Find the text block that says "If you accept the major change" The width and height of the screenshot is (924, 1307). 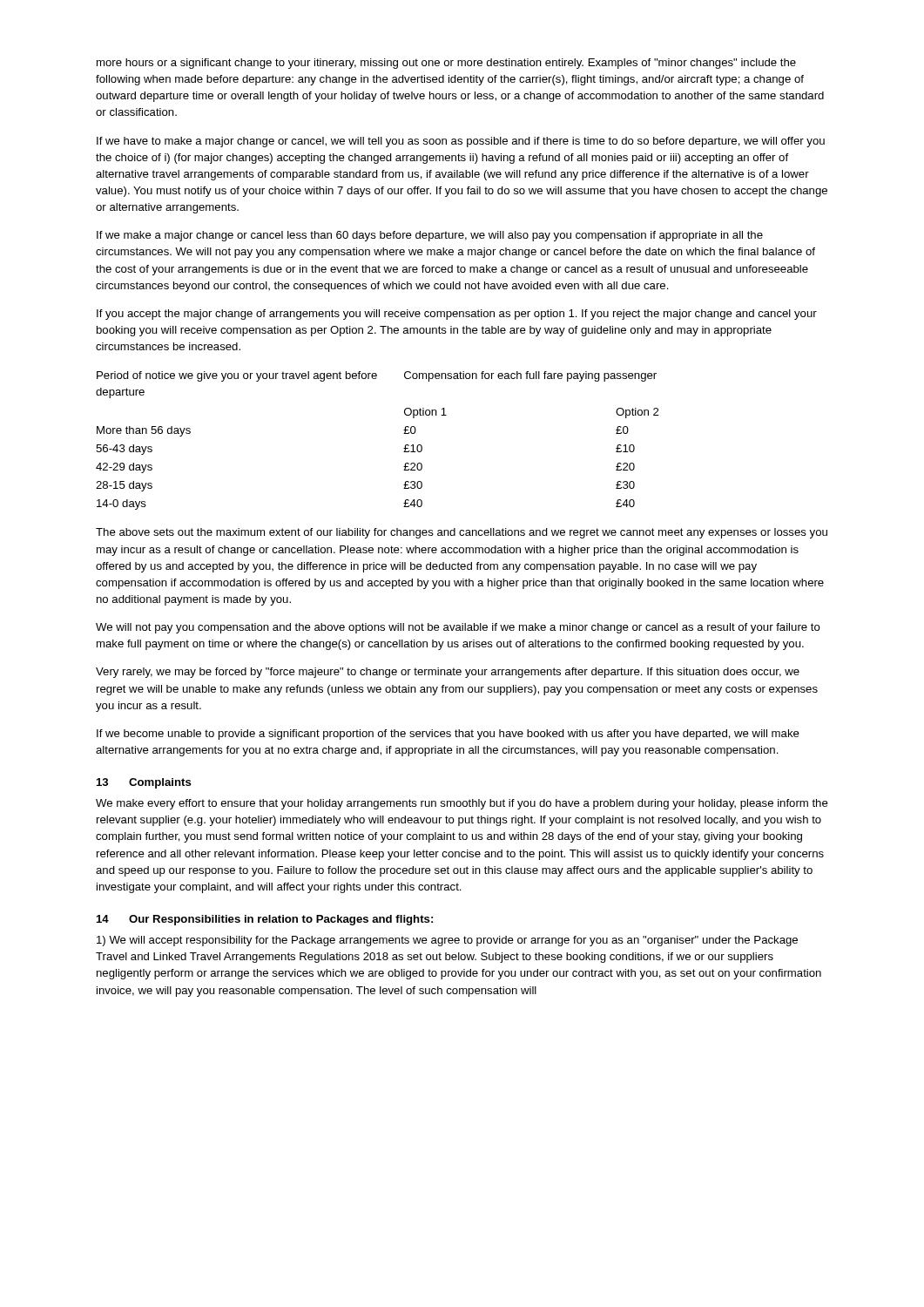pyautogui.click(x=456, y=330)
